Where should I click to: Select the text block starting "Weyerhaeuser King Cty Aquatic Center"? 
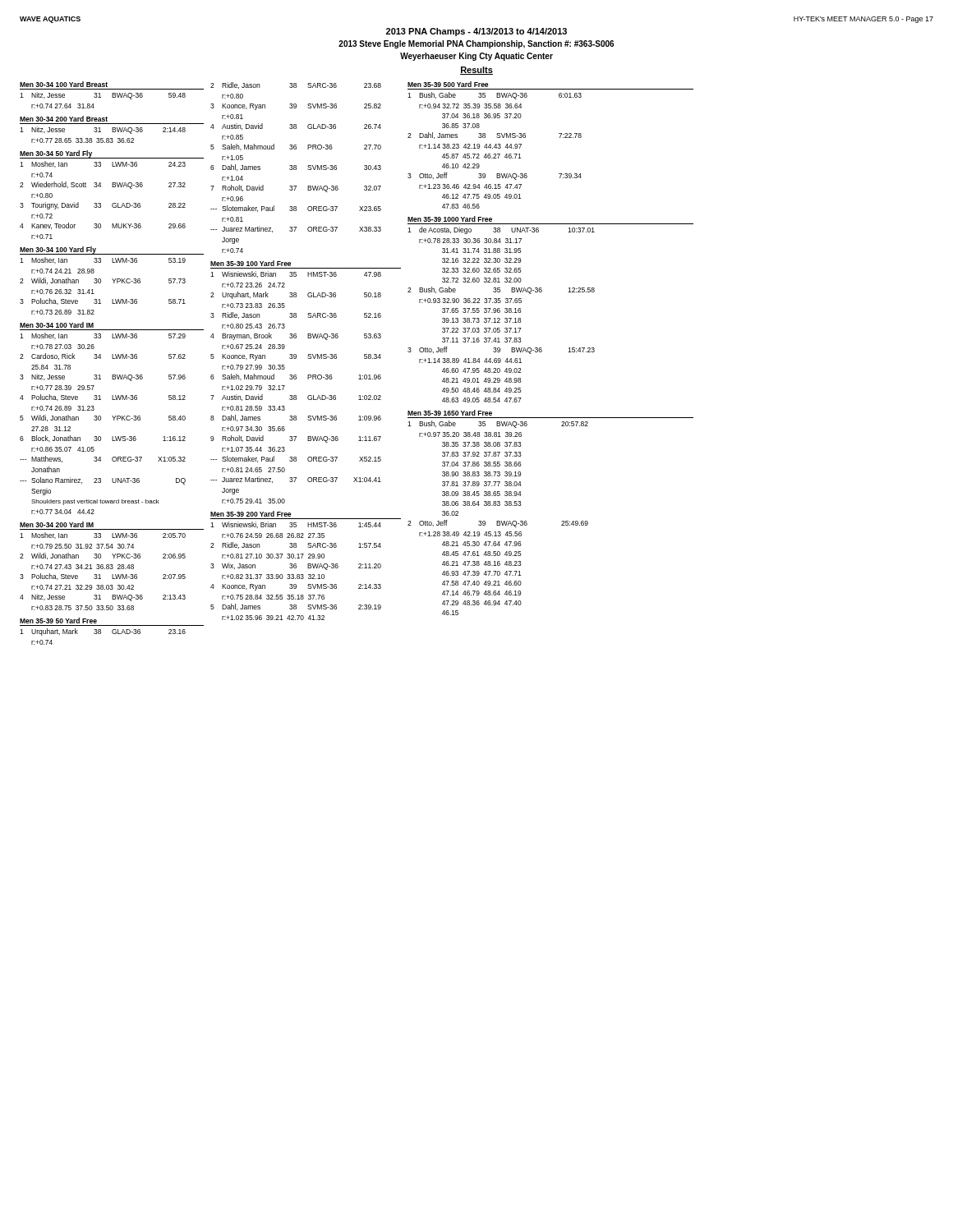click(x=476, y=56)
